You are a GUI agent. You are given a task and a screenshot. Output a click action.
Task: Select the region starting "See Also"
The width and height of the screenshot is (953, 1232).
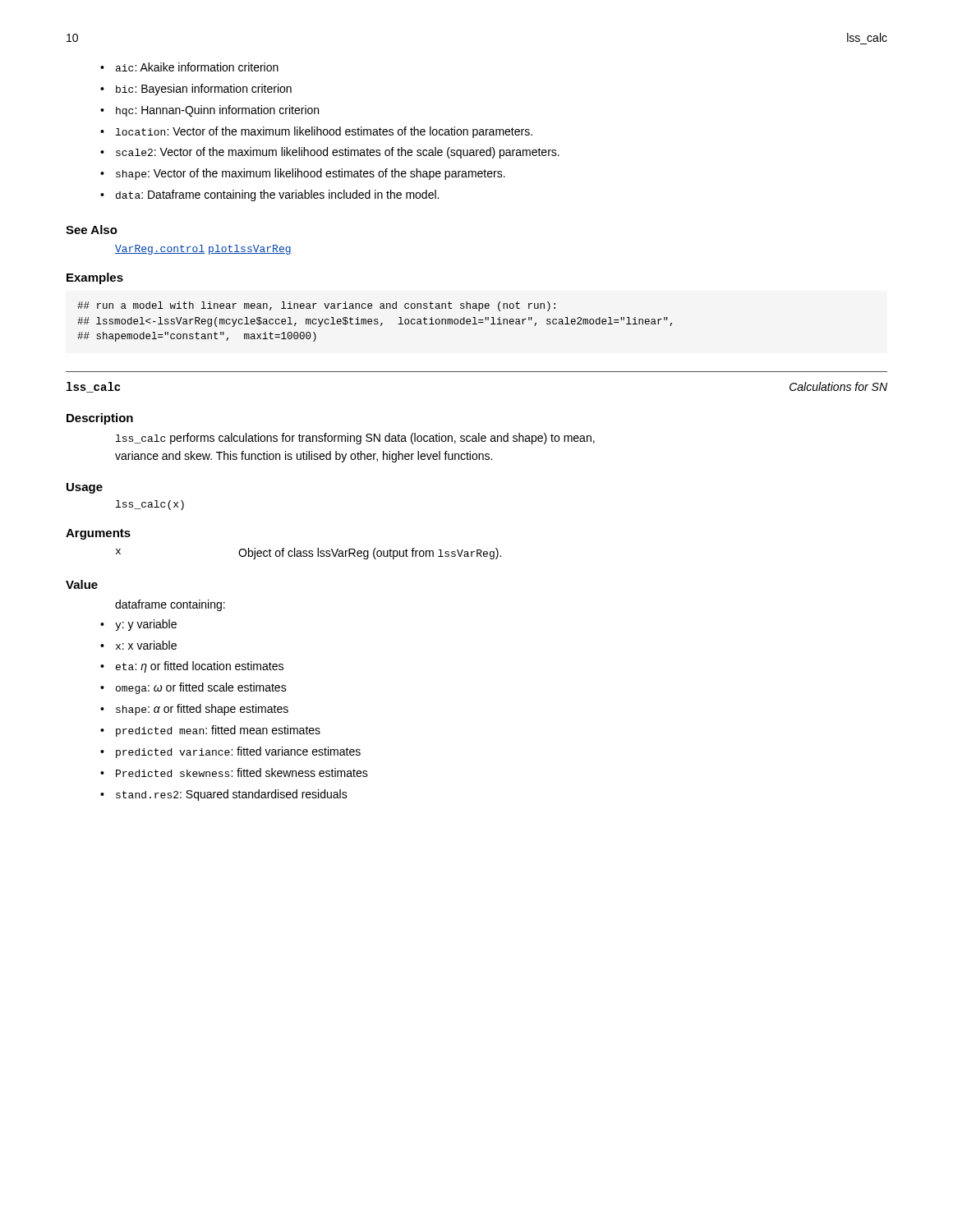pyautogui.click(x=92, y=229)
